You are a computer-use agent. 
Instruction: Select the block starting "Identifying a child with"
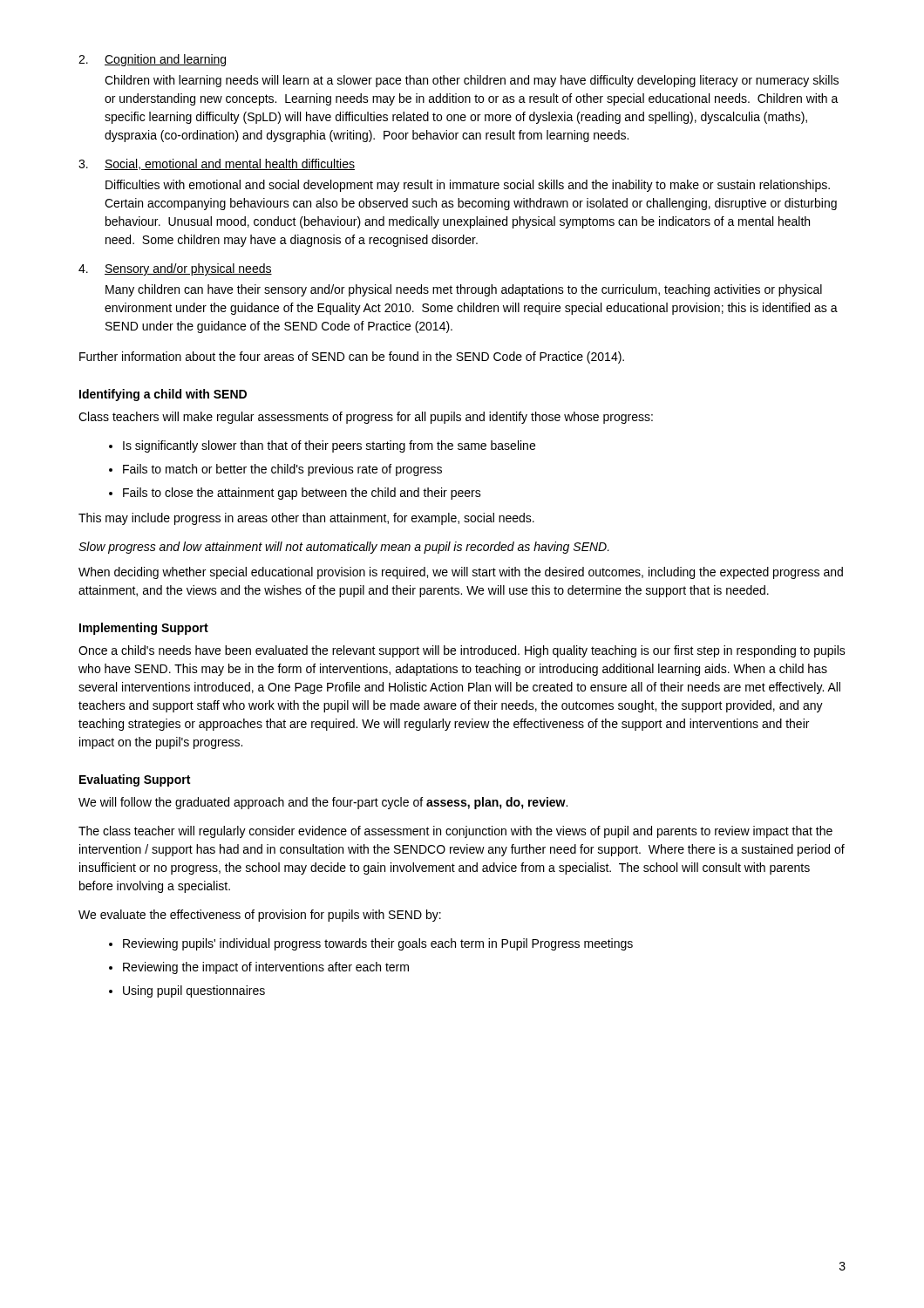(163, 394)
